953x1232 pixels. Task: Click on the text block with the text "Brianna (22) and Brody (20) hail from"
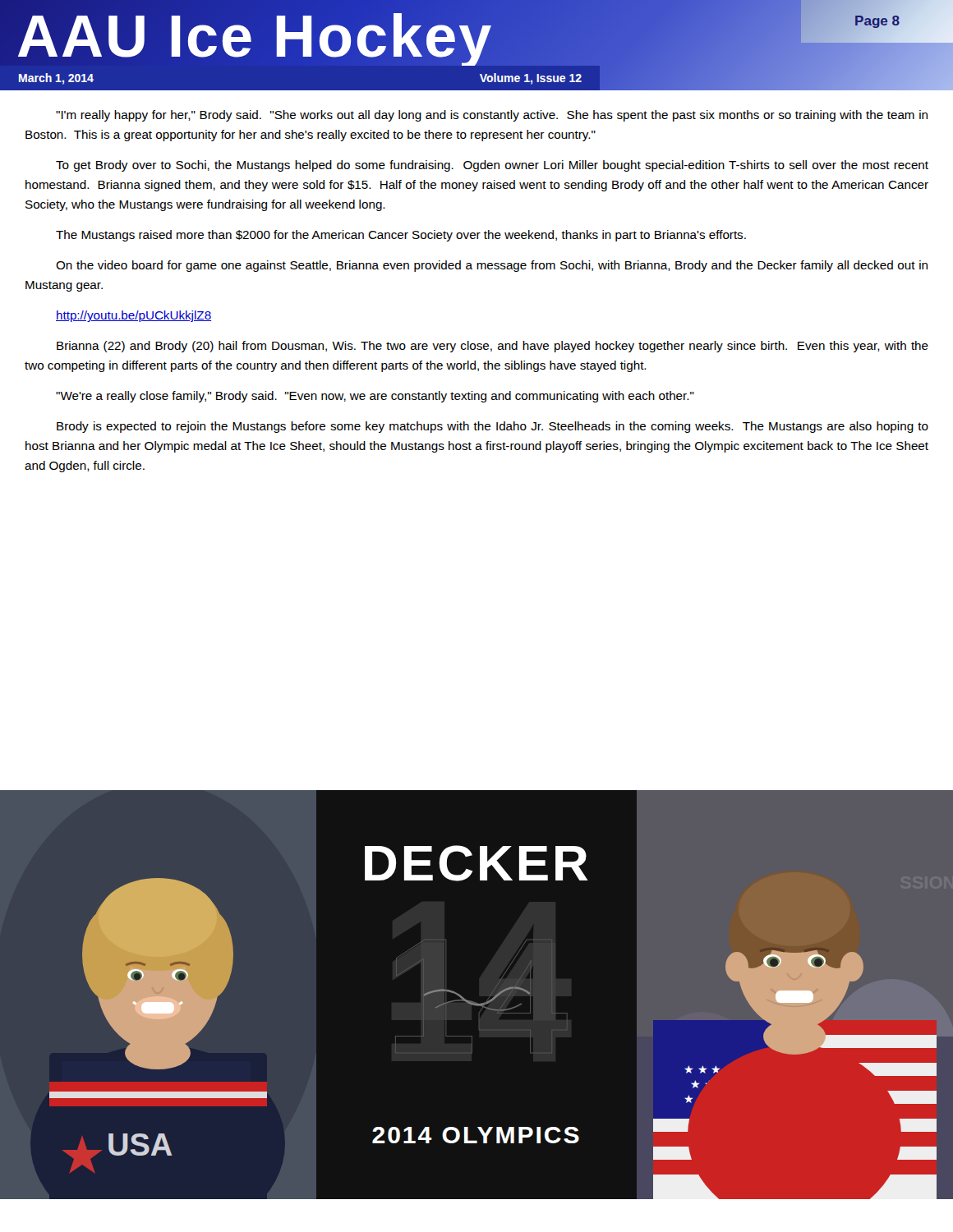pyautogui.click(x=476, y=355)
